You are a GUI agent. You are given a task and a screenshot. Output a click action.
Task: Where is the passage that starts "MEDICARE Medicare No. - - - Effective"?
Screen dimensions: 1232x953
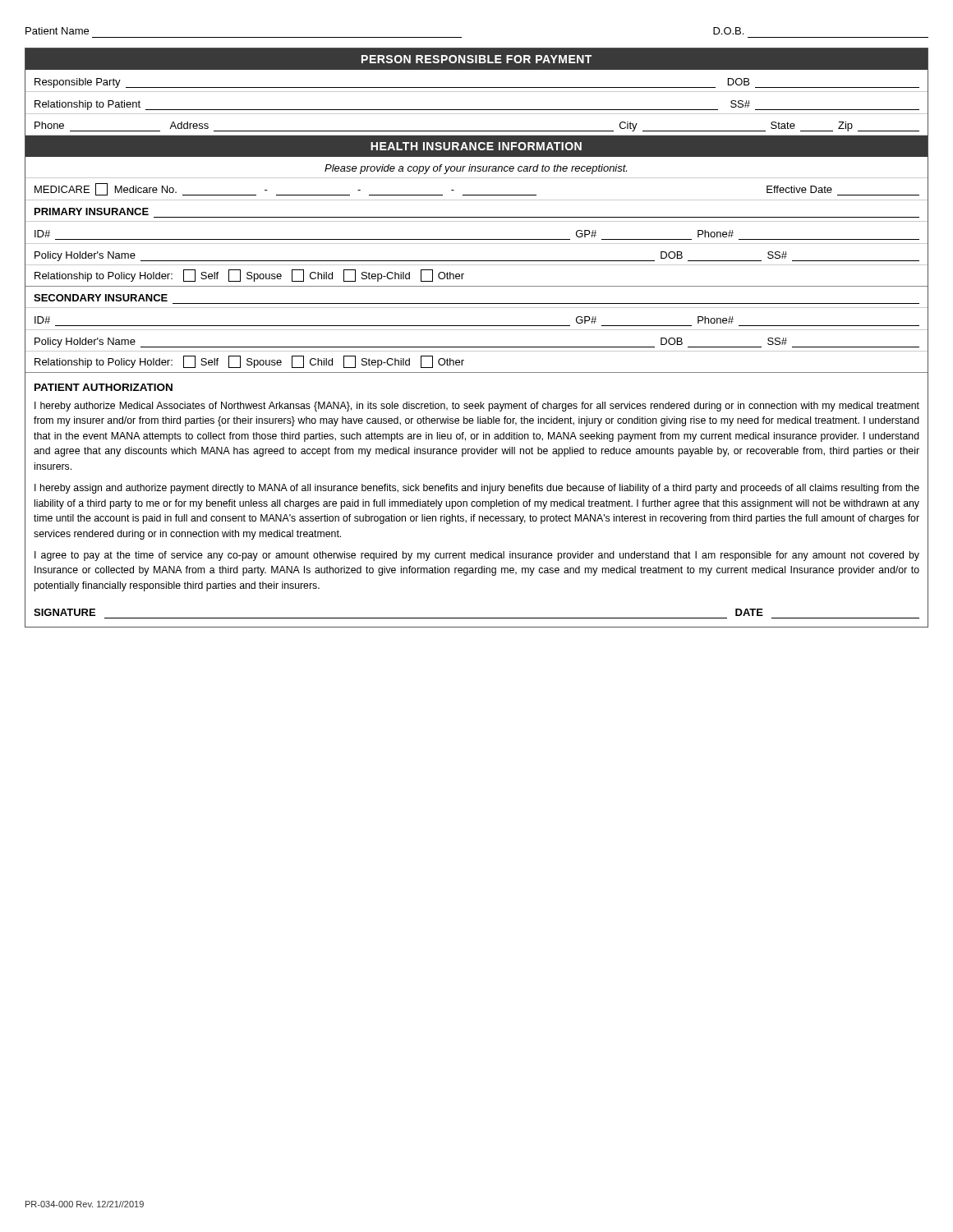[476, 189]
